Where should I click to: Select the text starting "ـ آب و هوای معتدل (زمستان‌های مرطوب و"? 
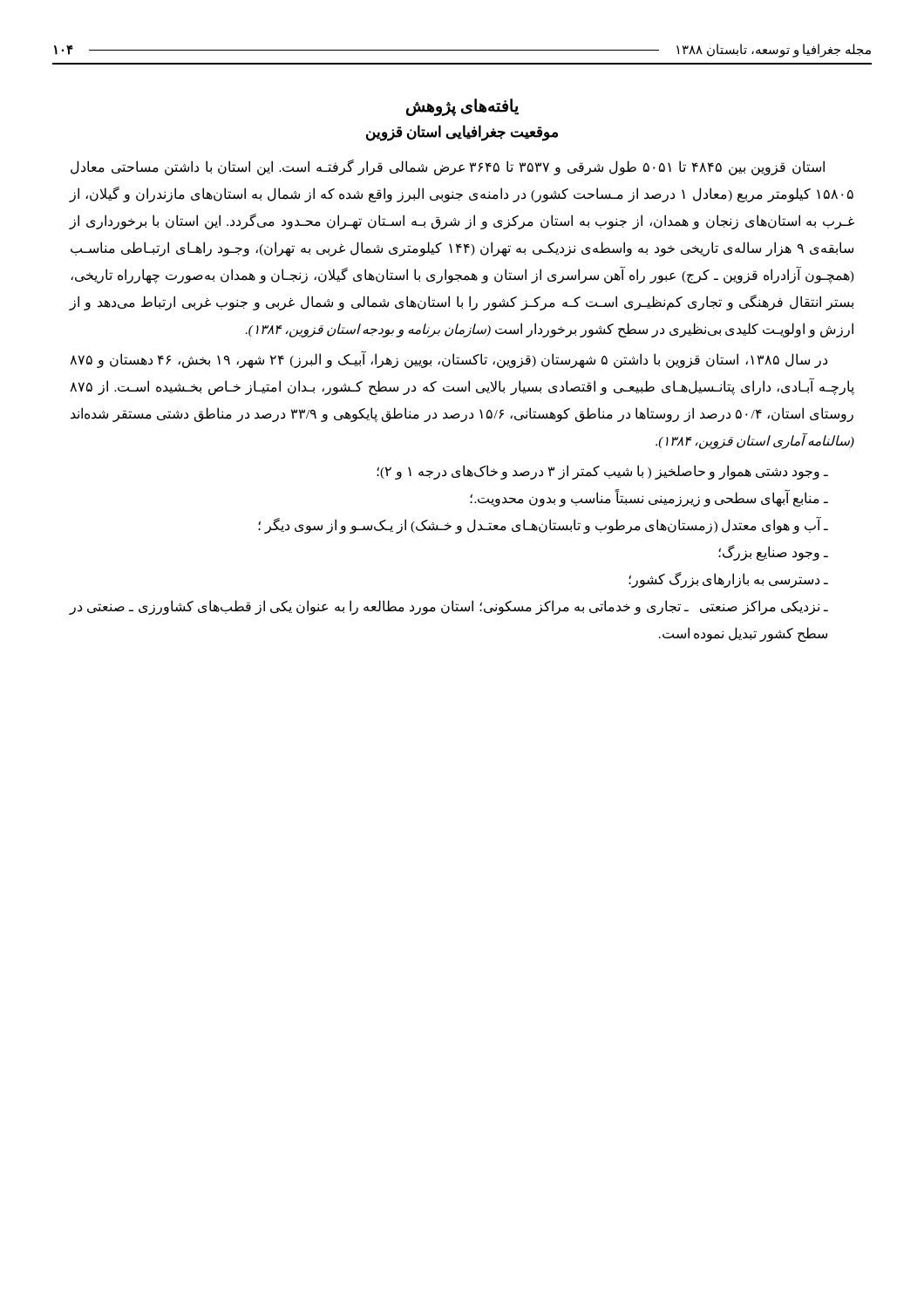pos(543,525)
